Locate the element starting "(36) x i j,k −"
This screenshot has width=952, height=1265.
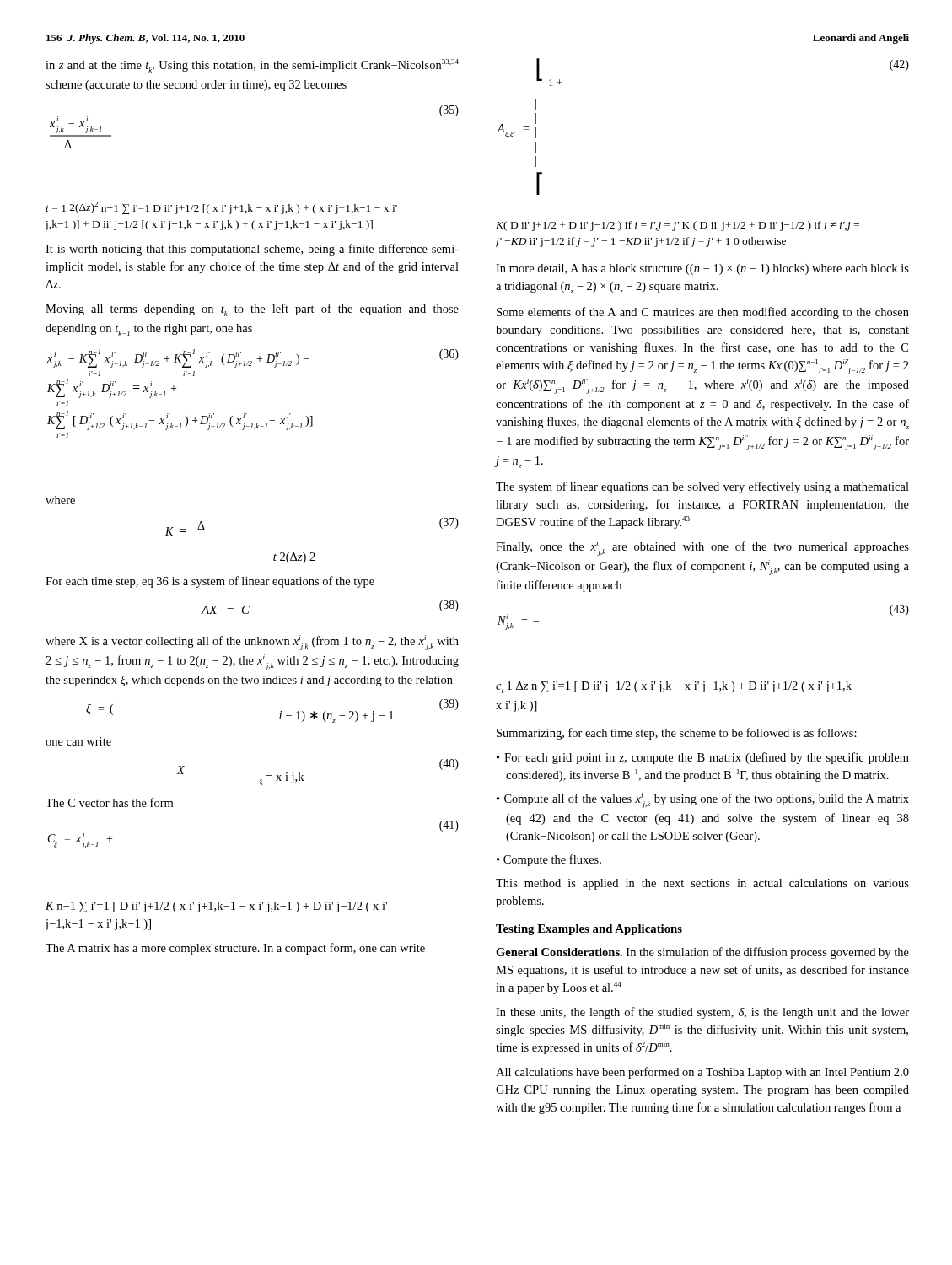coord(252,416)
